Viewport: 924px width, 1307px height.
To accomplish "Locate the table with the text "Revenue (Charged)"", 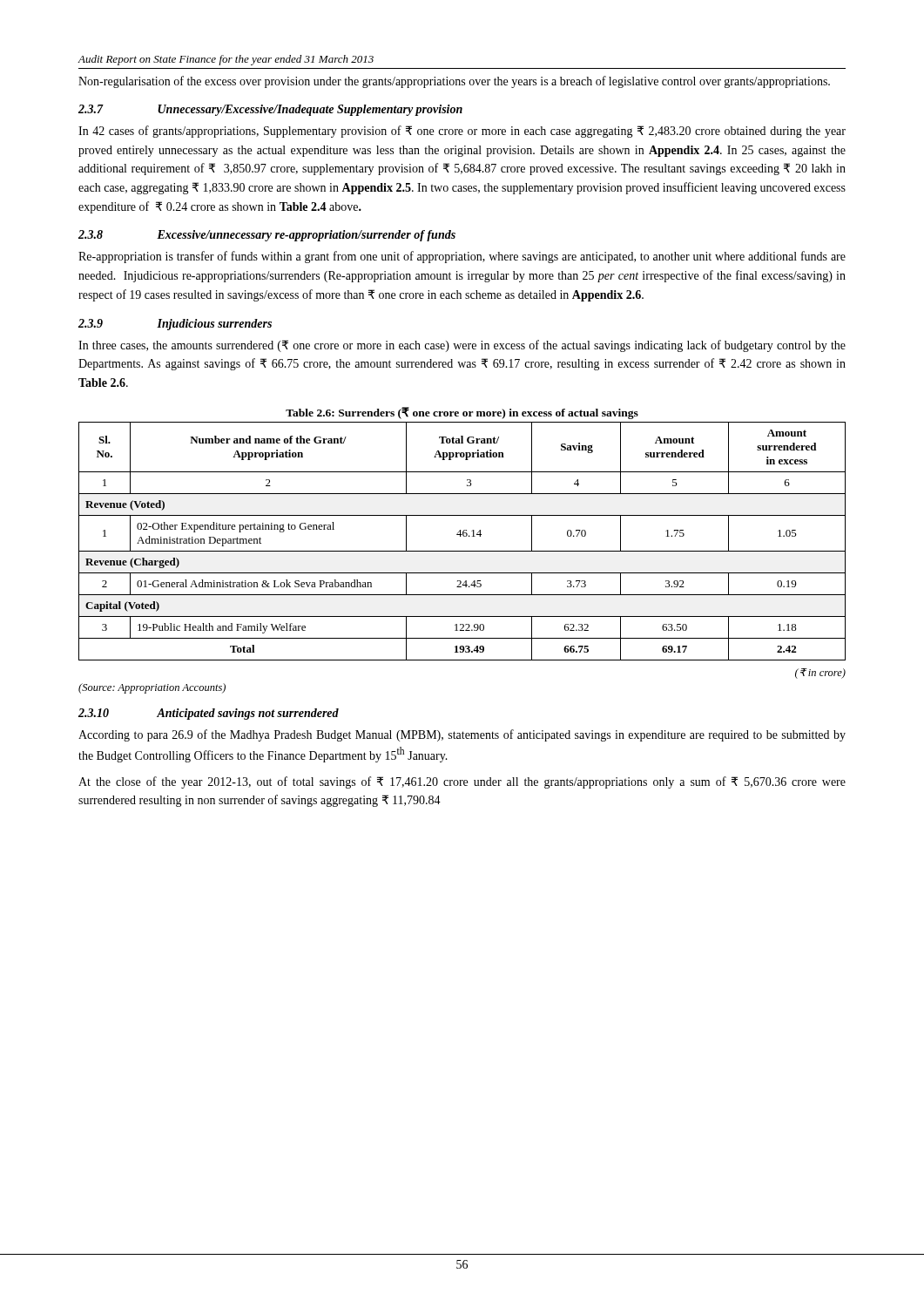I will pyautogui.click(x=462, y=550).
